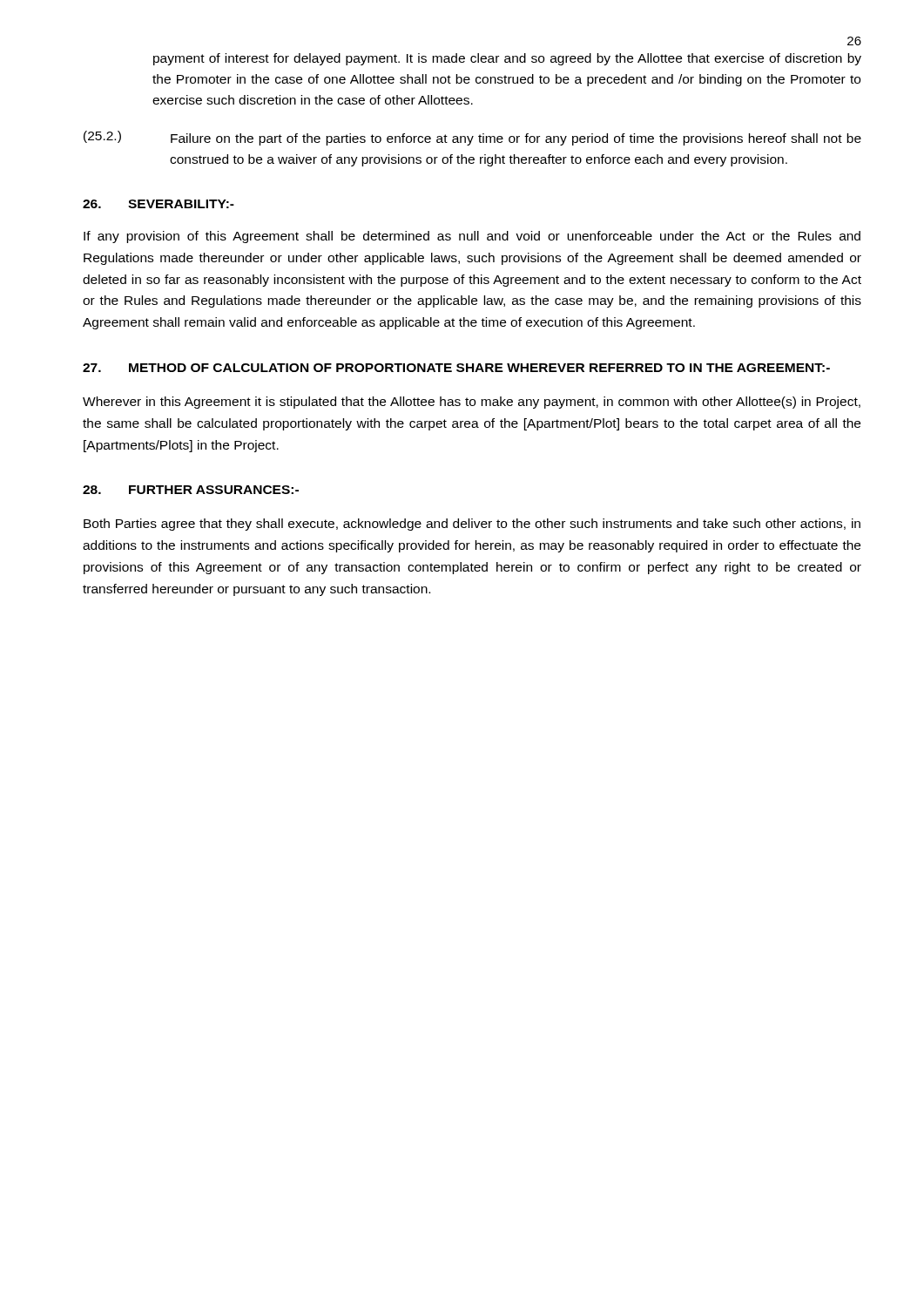Locate the block of text that opens with "(25.2.) Failure on the part of"
Image resolution: width=924 pixels, height=1307 pixels.
472,149
